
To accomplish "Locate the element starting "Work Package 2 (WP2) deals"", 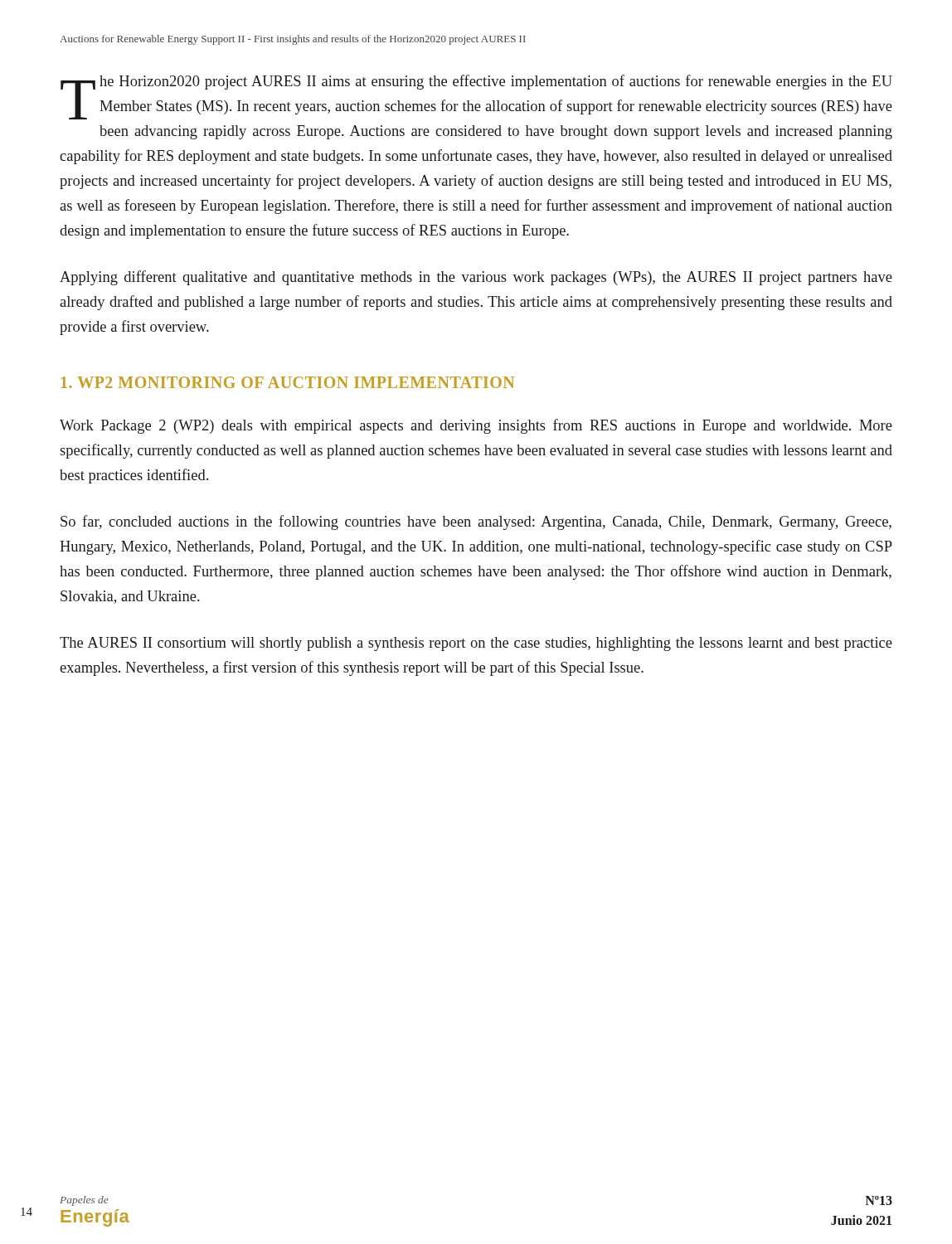I will [476, 450].
